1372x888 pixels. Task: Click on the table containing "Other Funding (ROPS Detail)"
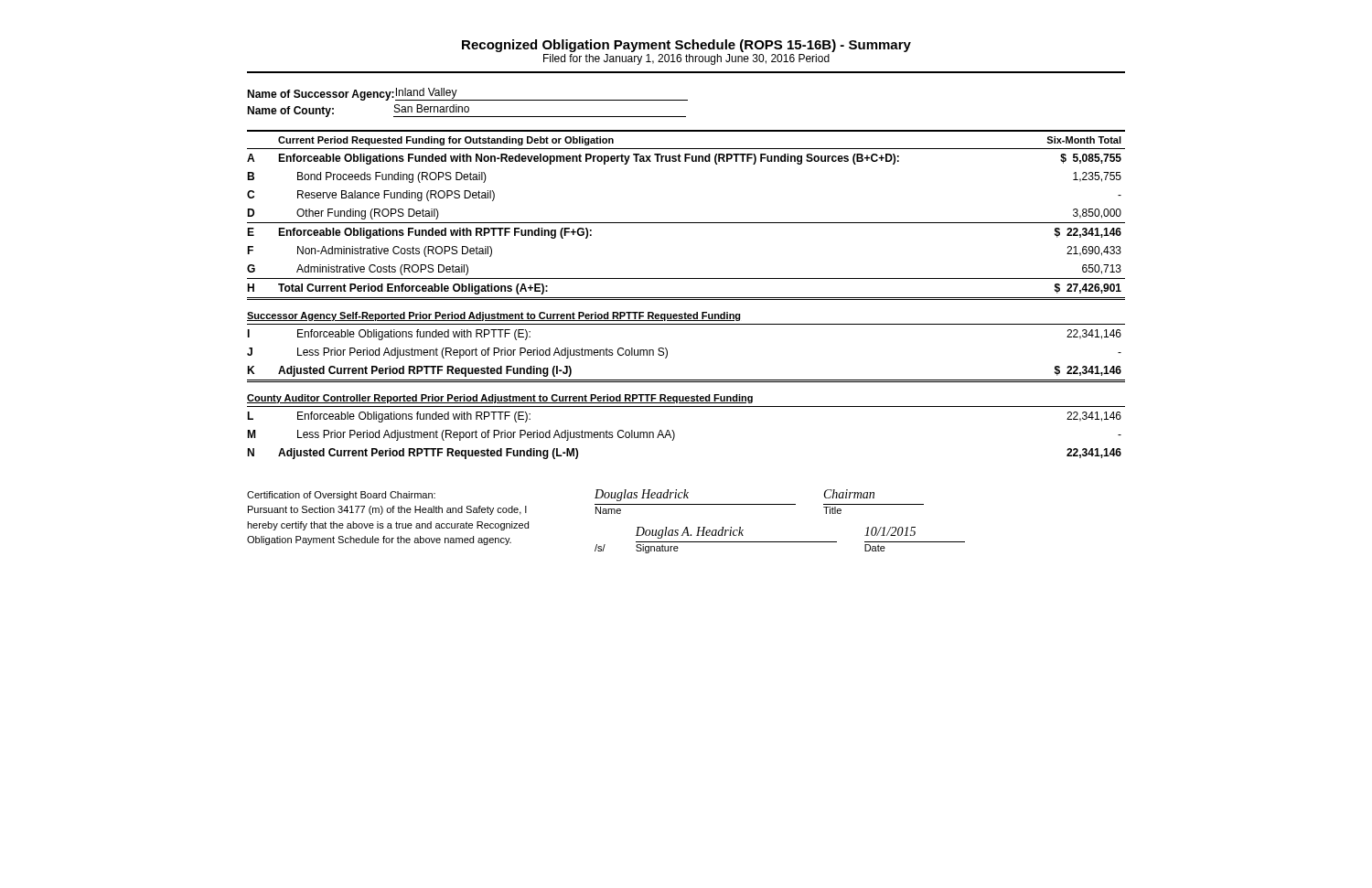point(686,295)
